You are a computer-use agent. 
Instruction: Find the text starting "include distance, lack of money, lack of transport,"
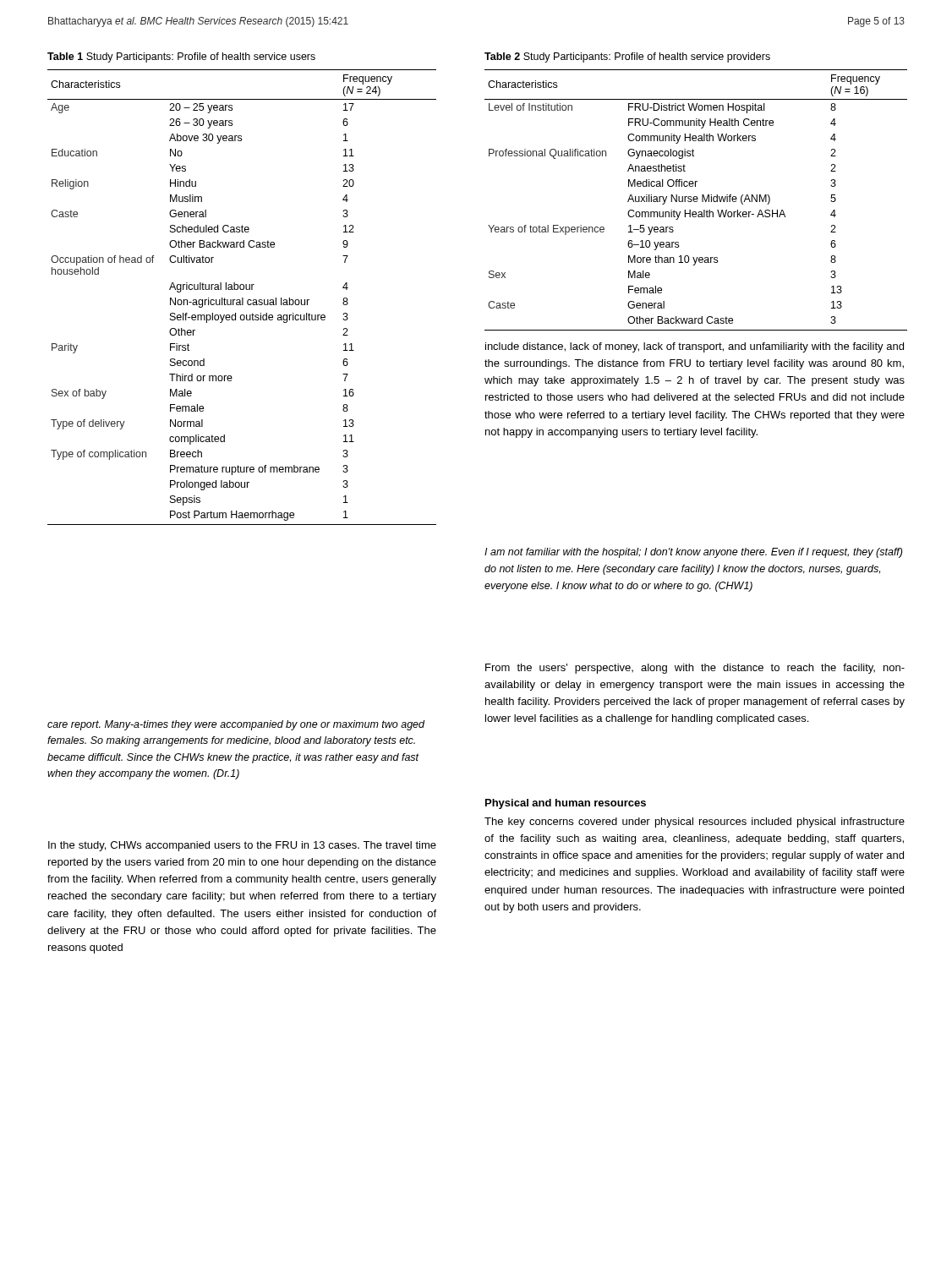pyautogui.click(x=695, y=389)
